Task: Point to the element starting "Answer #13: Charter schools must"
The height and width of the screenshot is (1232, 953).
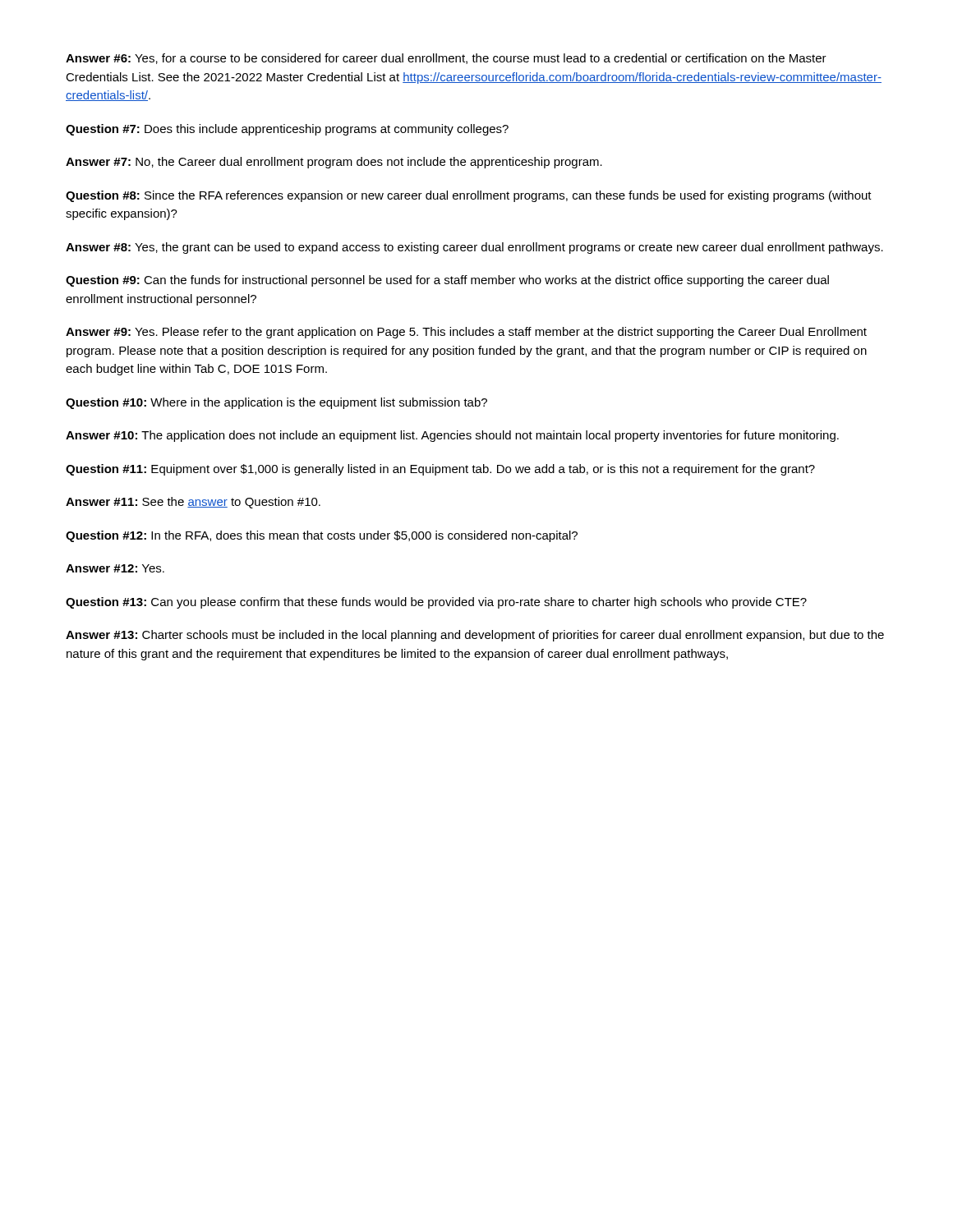Action: [x=475, y=644]
